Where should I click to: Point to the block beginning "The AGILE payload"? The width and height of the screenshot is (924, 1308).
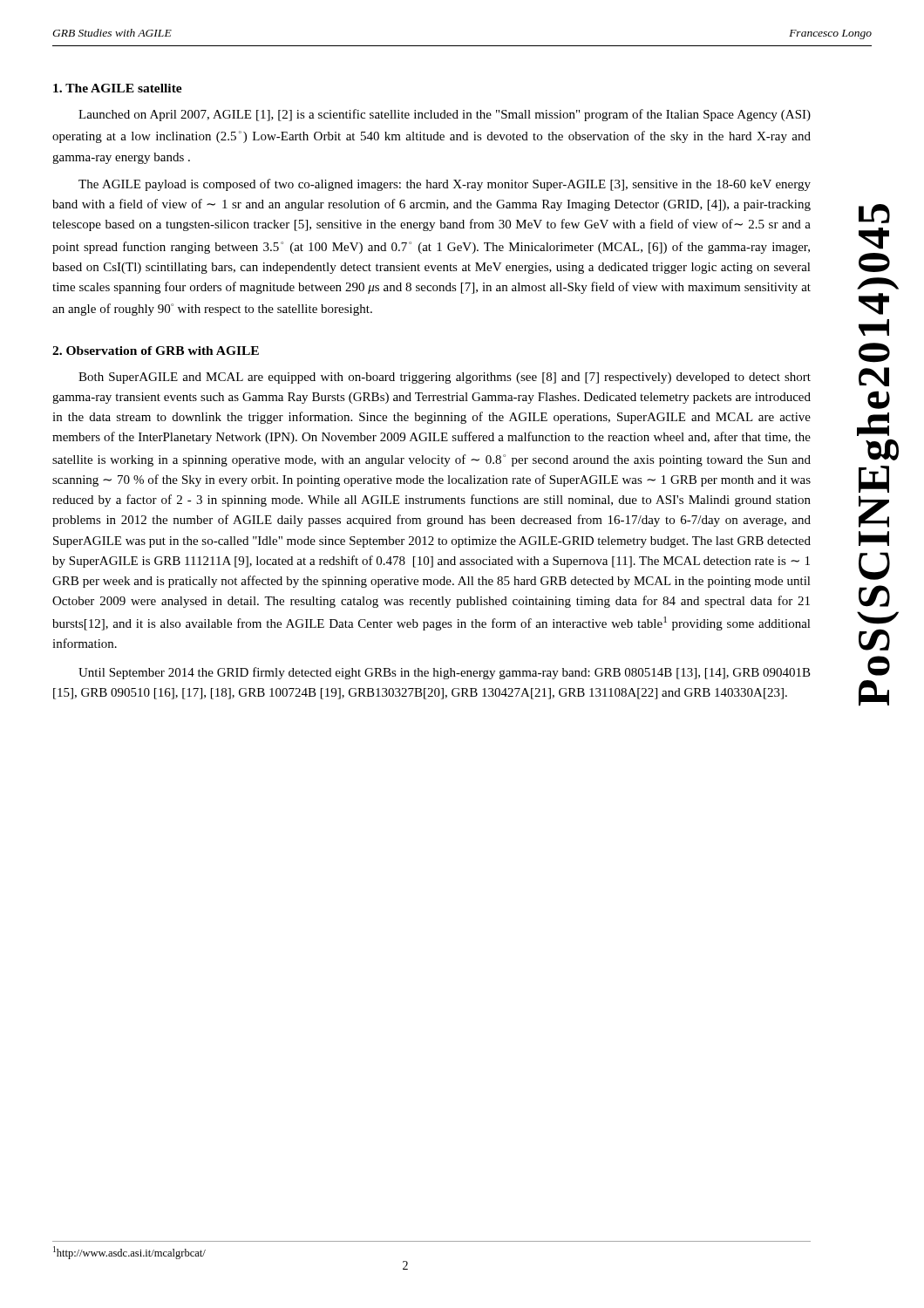pos(432,246)
